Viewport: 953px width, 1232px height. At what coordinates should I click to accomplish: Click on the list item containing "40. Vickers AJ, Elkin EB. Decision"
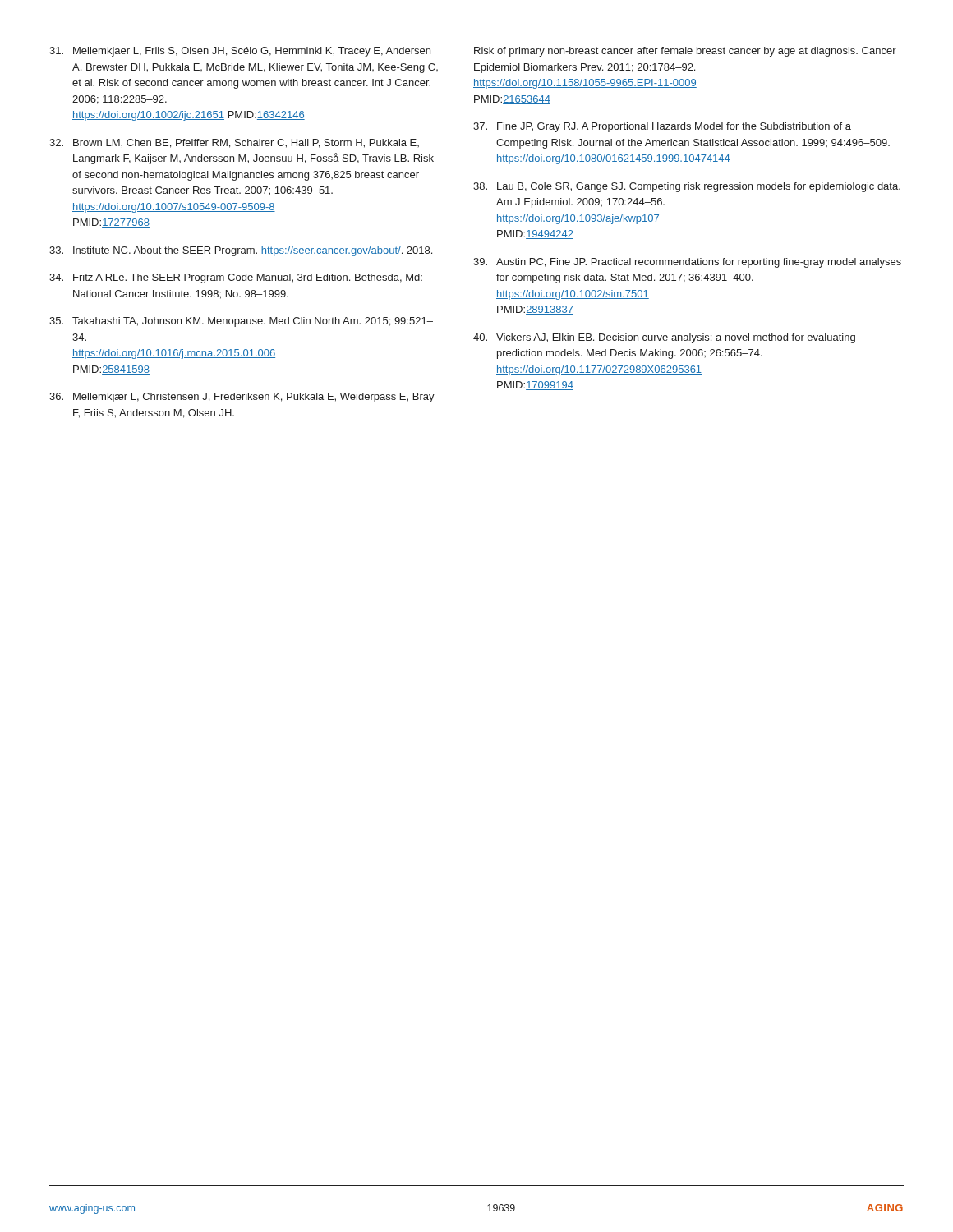(688, 361)
